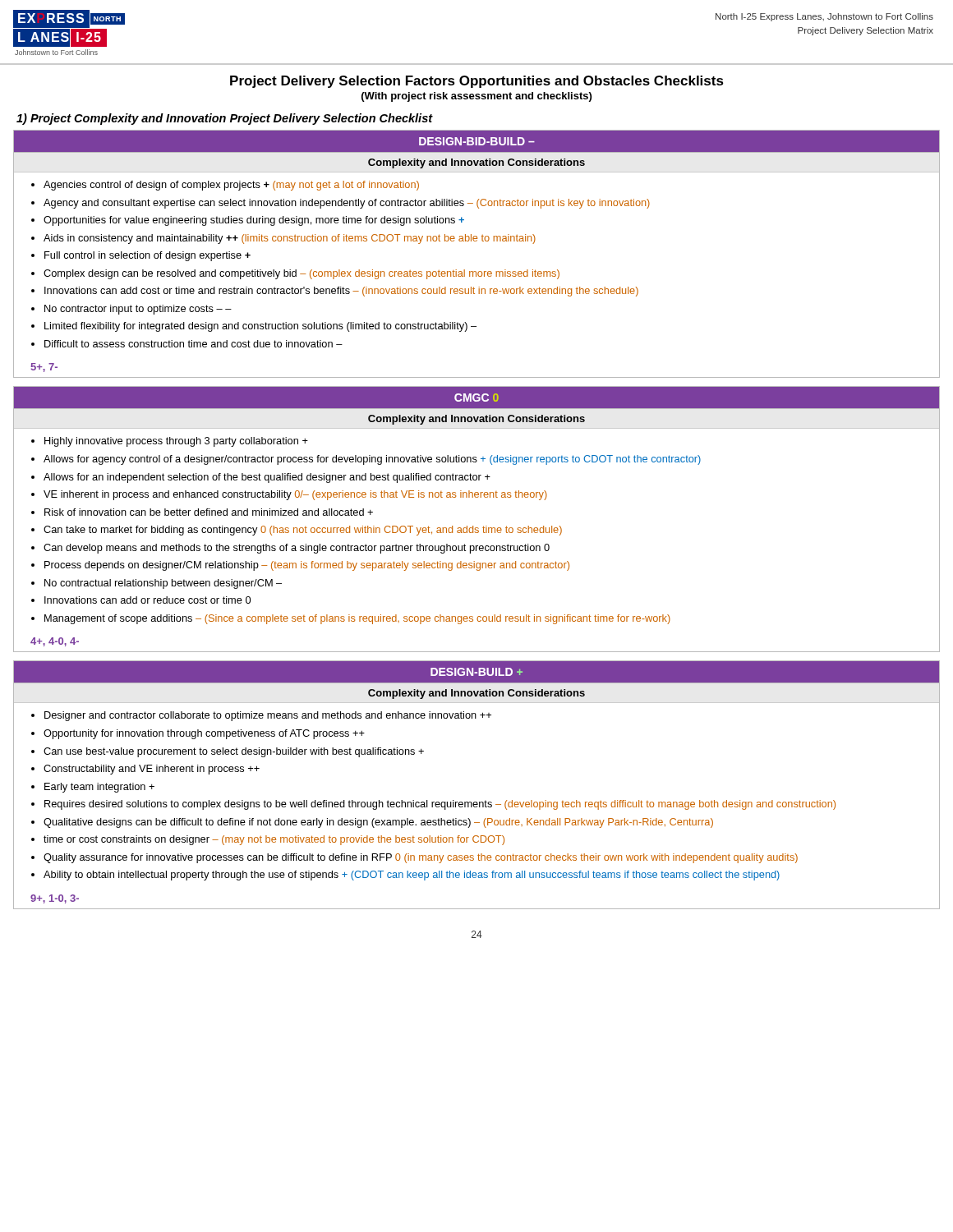Find the table that mentions "DESIGN-BUILD + Complexity and Innovation"
Screen dimensions: 1232x953
[476, 785]
